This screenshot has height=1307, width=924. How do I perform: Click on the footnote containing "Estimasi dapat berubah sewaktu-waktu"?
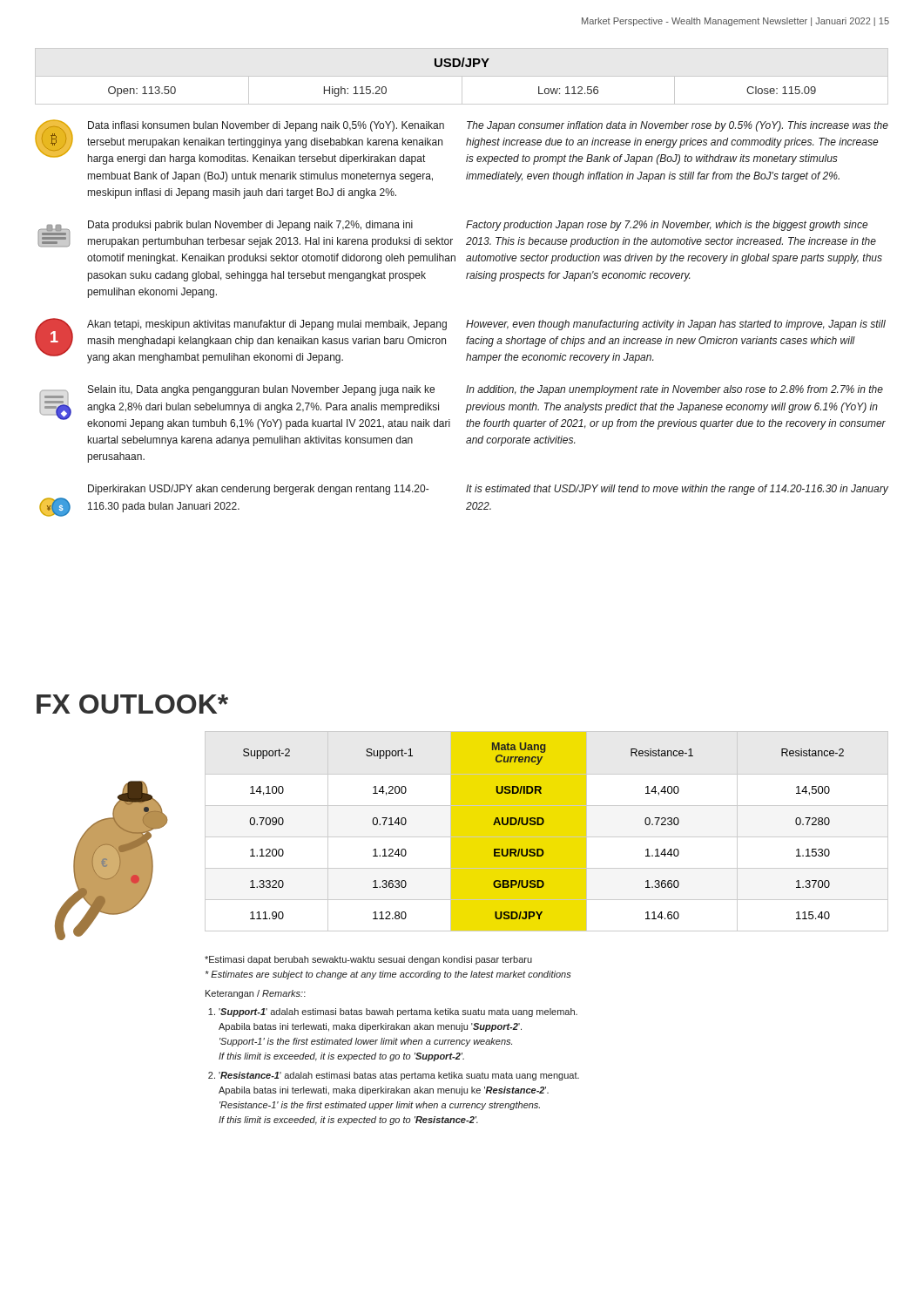point(388,967)
